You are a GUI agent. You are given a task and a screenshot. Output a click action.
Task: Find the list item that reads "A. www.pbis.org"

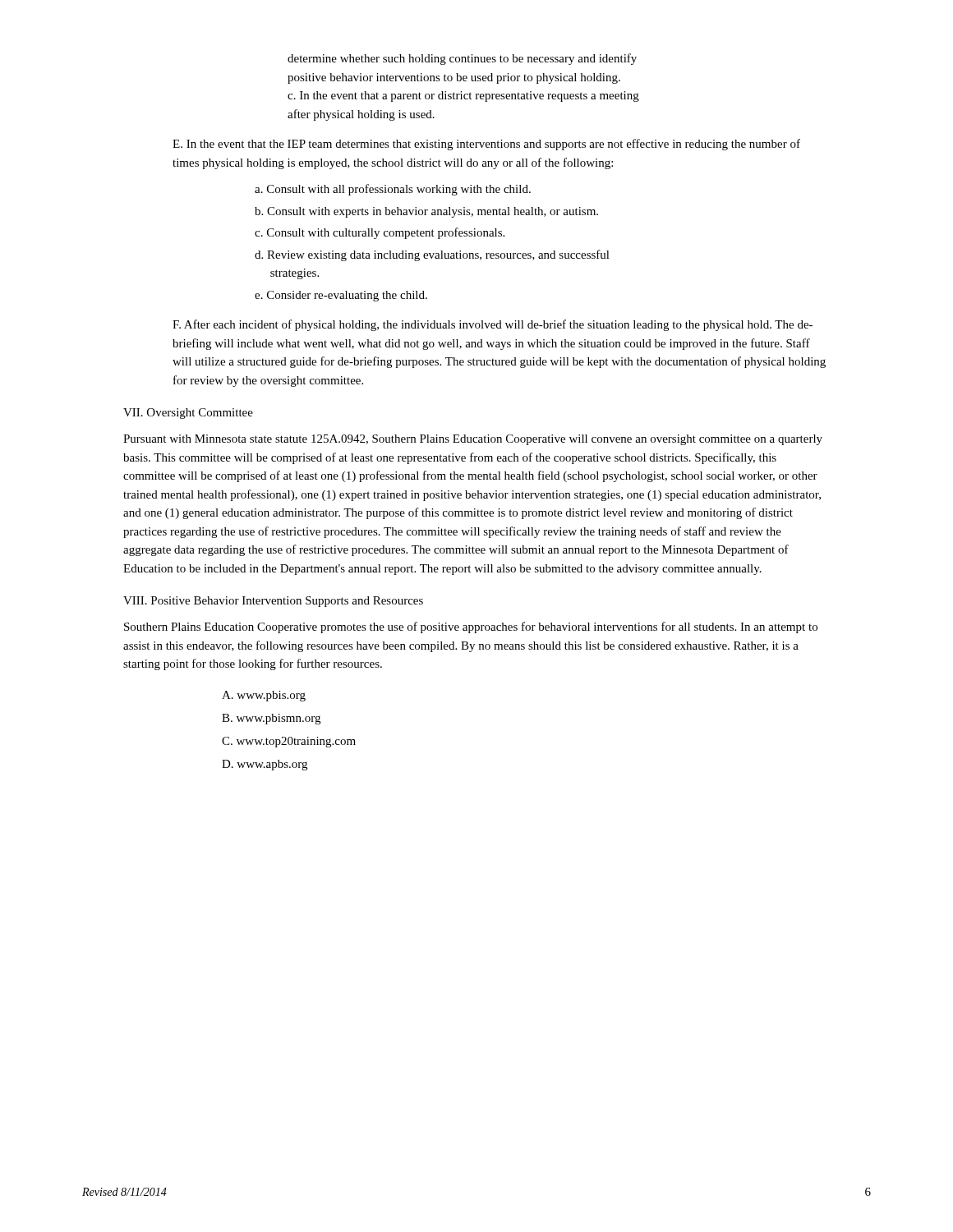point(264,694)
